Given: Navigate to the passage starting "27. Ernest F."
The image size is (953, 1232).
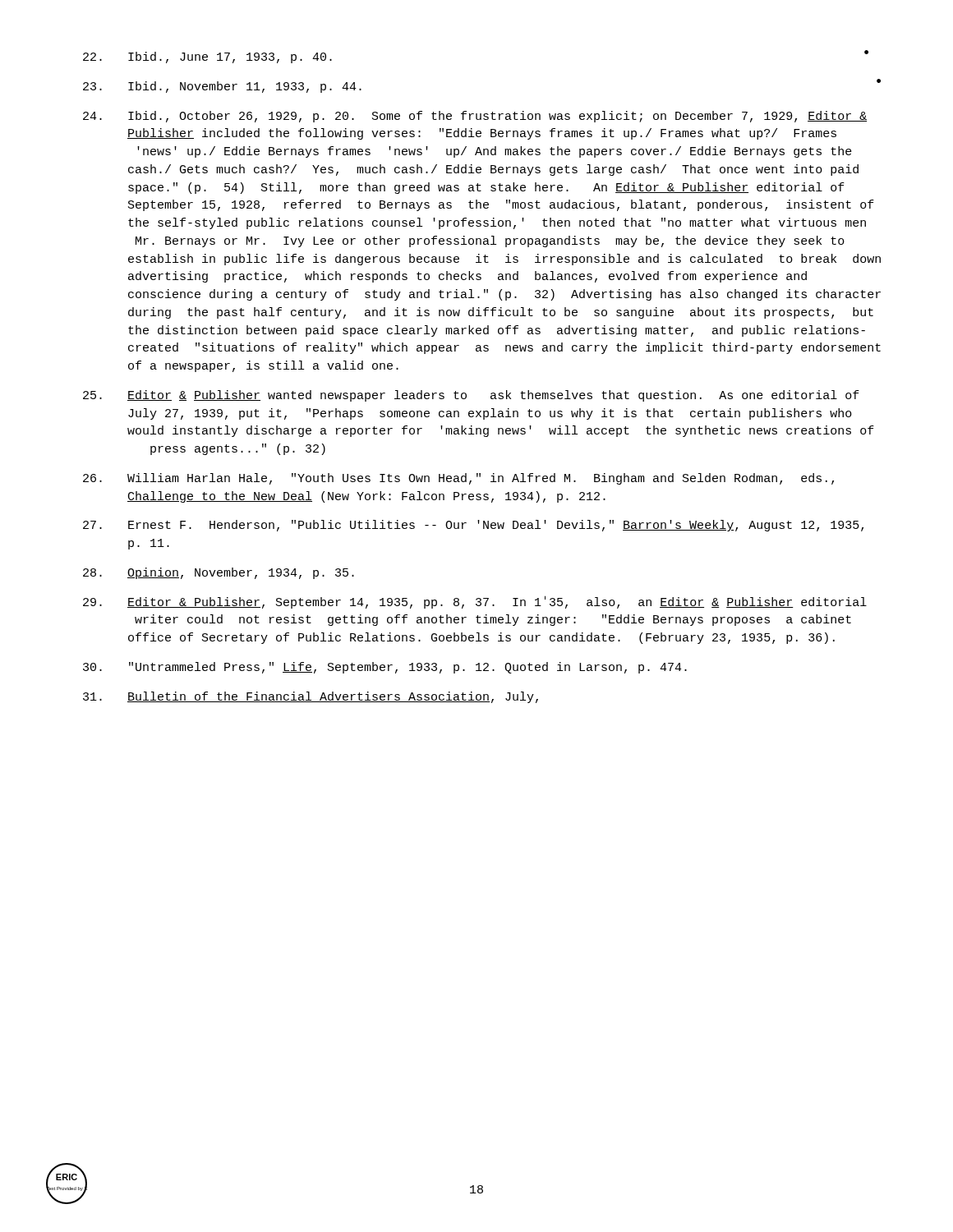Looking at the screenshot, I should (485, 536).
